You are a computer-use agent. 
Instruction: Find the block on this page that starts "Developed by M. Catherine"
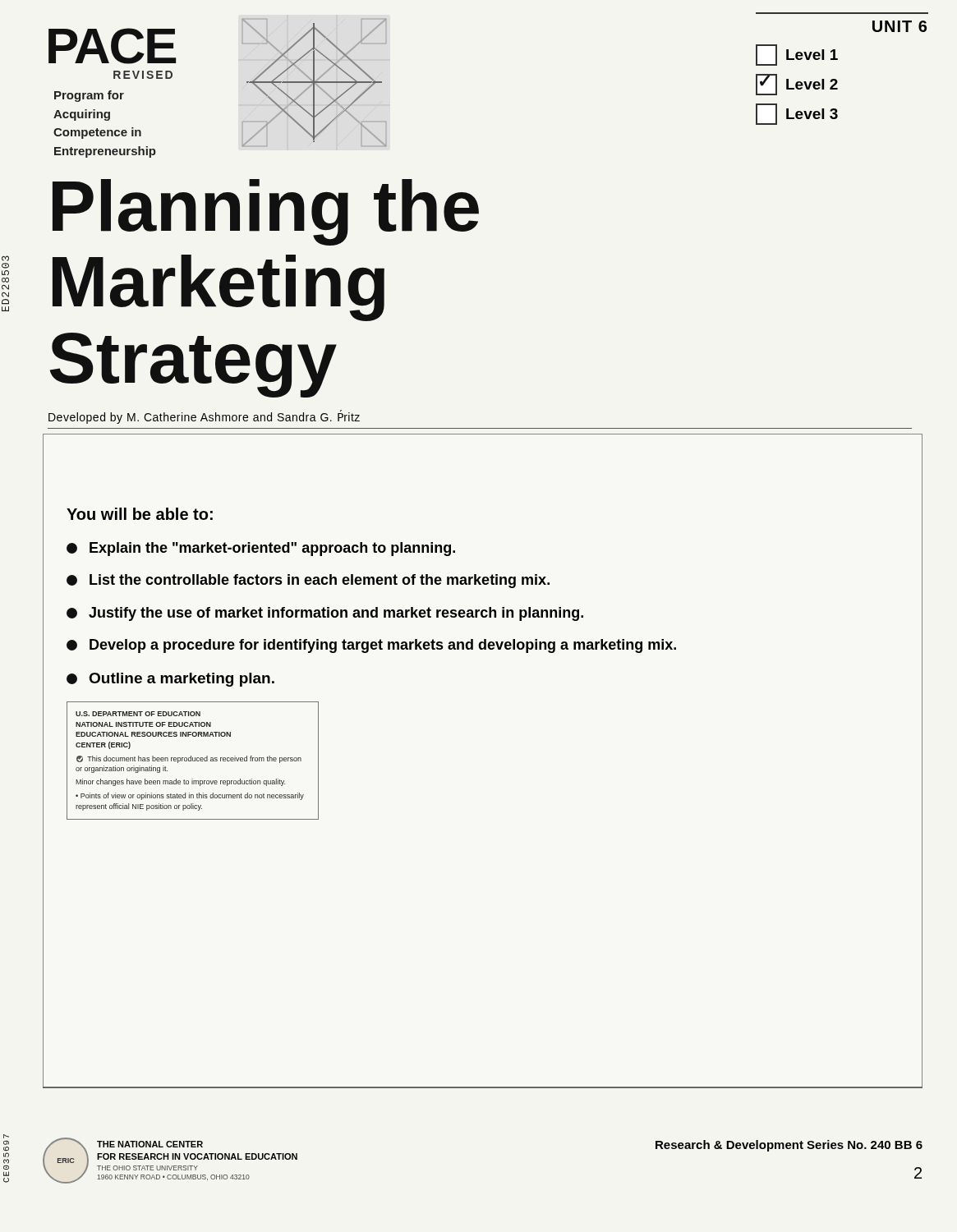point(204,417)
